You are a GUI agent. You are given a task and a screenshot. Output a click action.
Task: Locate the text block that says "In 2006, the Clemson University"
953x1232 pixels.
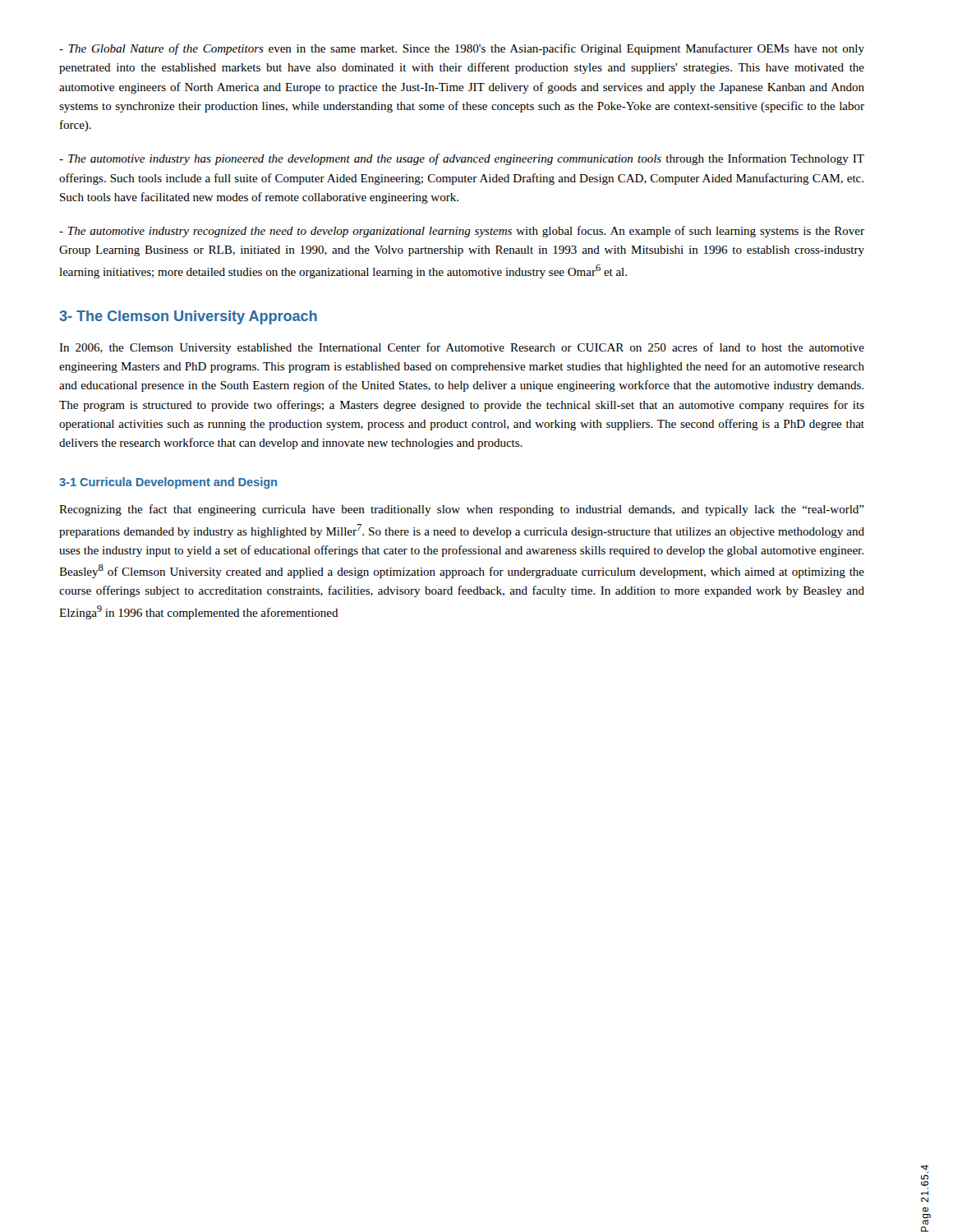coord(462,395)
